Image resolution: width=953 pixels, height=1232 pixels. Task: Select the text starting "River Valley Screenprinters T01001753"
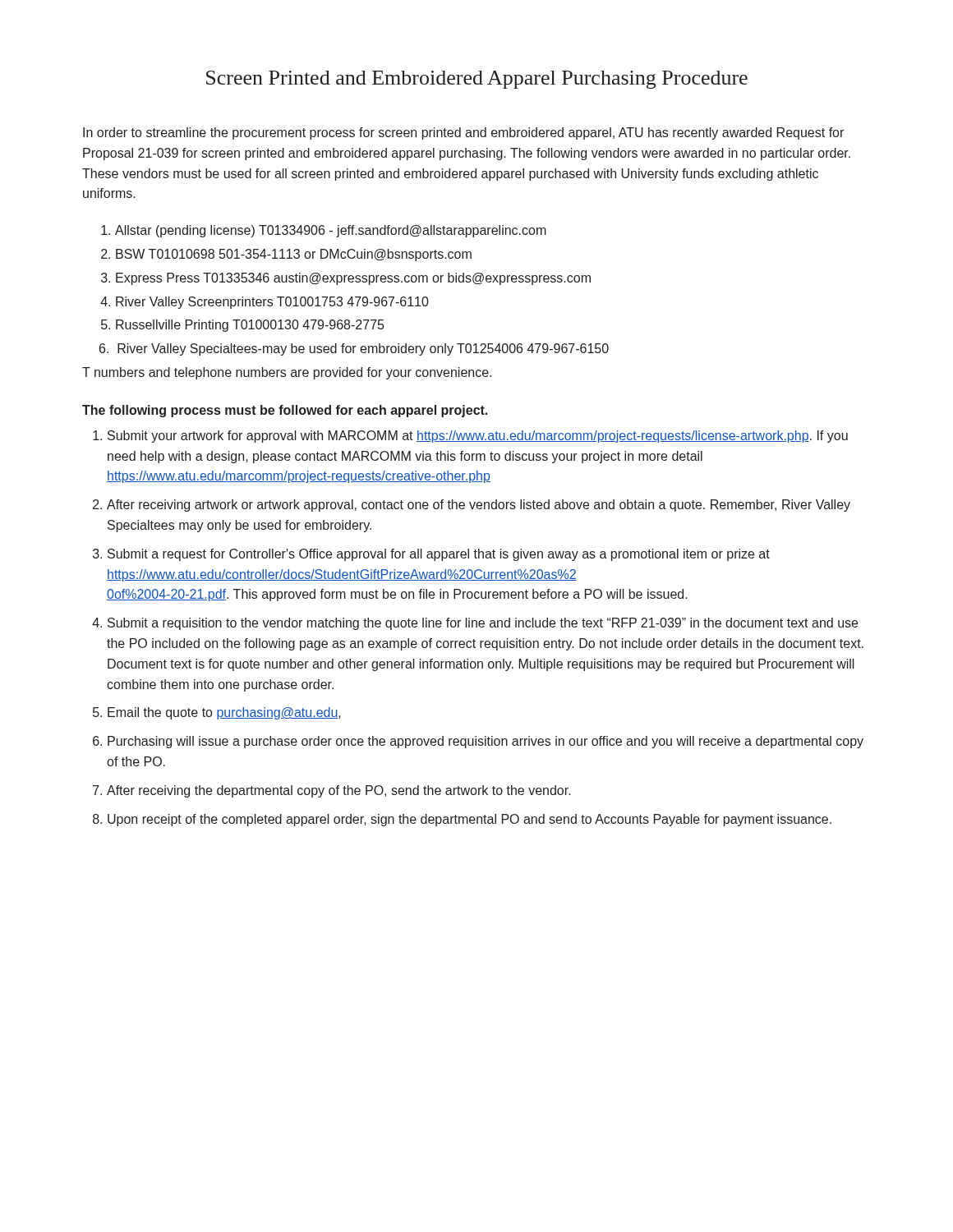tap(272, 303)
